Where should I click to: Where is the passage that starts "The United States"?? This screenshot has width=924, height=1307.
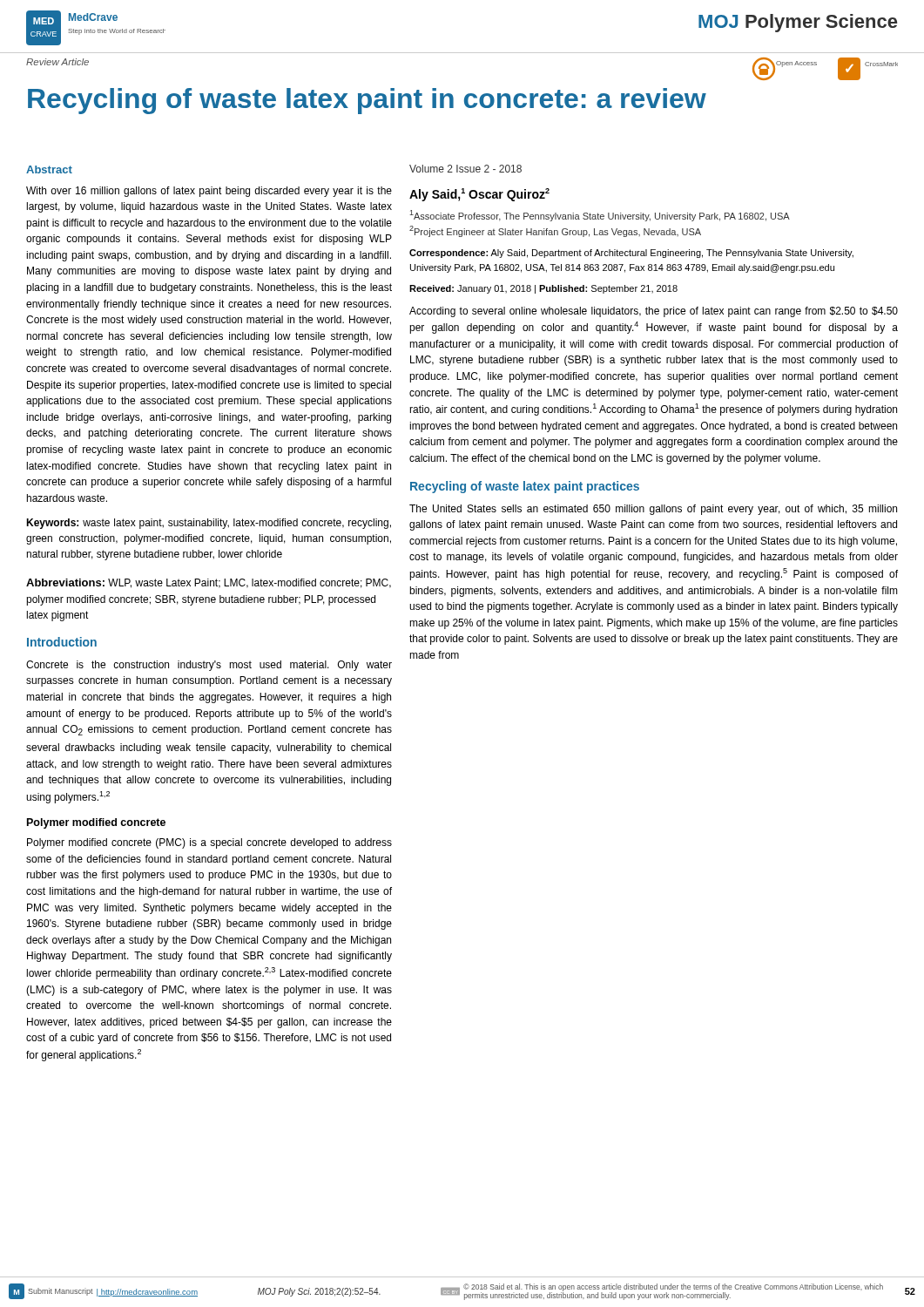pyautogui.click(x=654, y=582)
